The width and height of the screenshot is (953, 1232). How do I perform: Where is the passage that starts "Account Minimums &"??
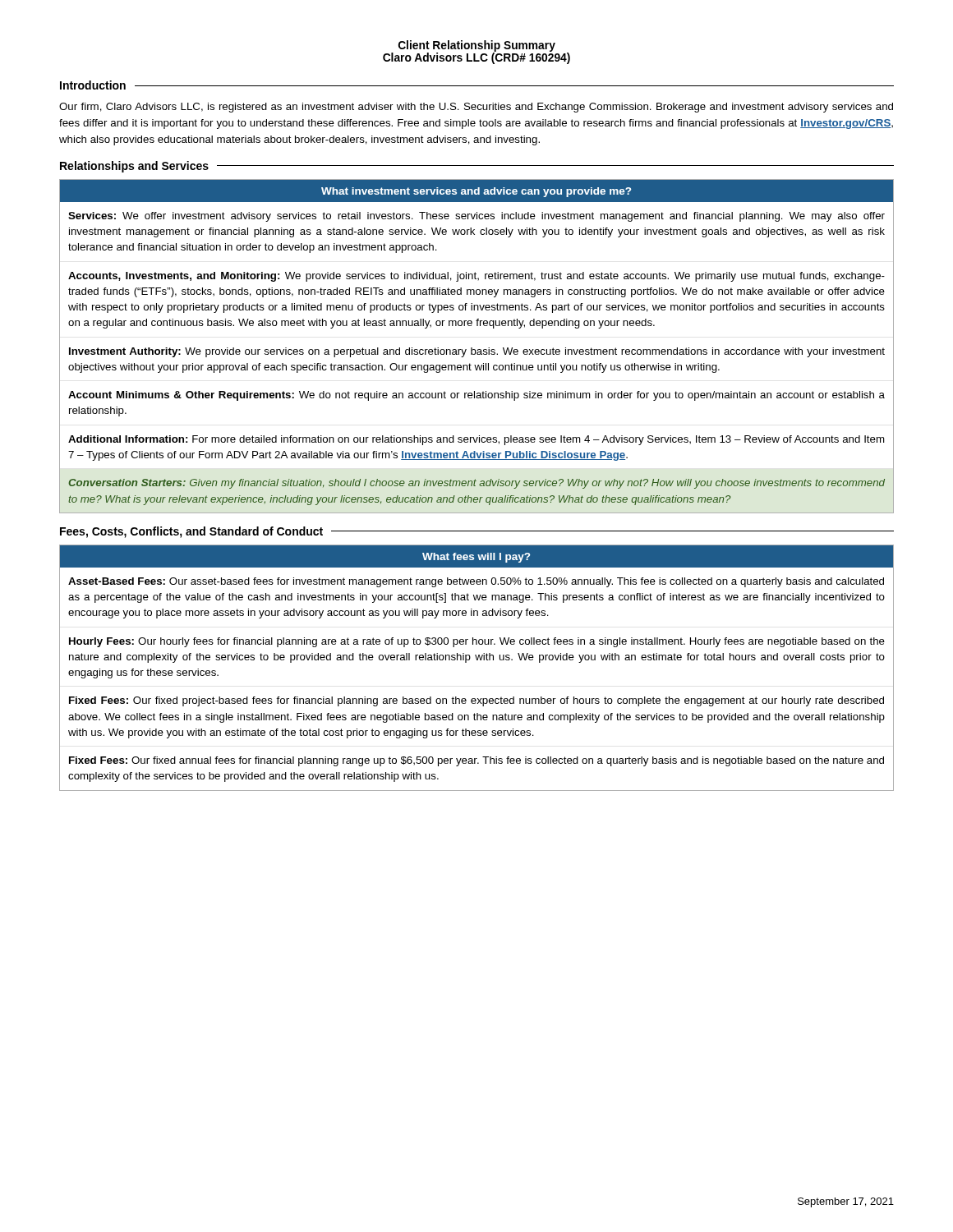476,403
